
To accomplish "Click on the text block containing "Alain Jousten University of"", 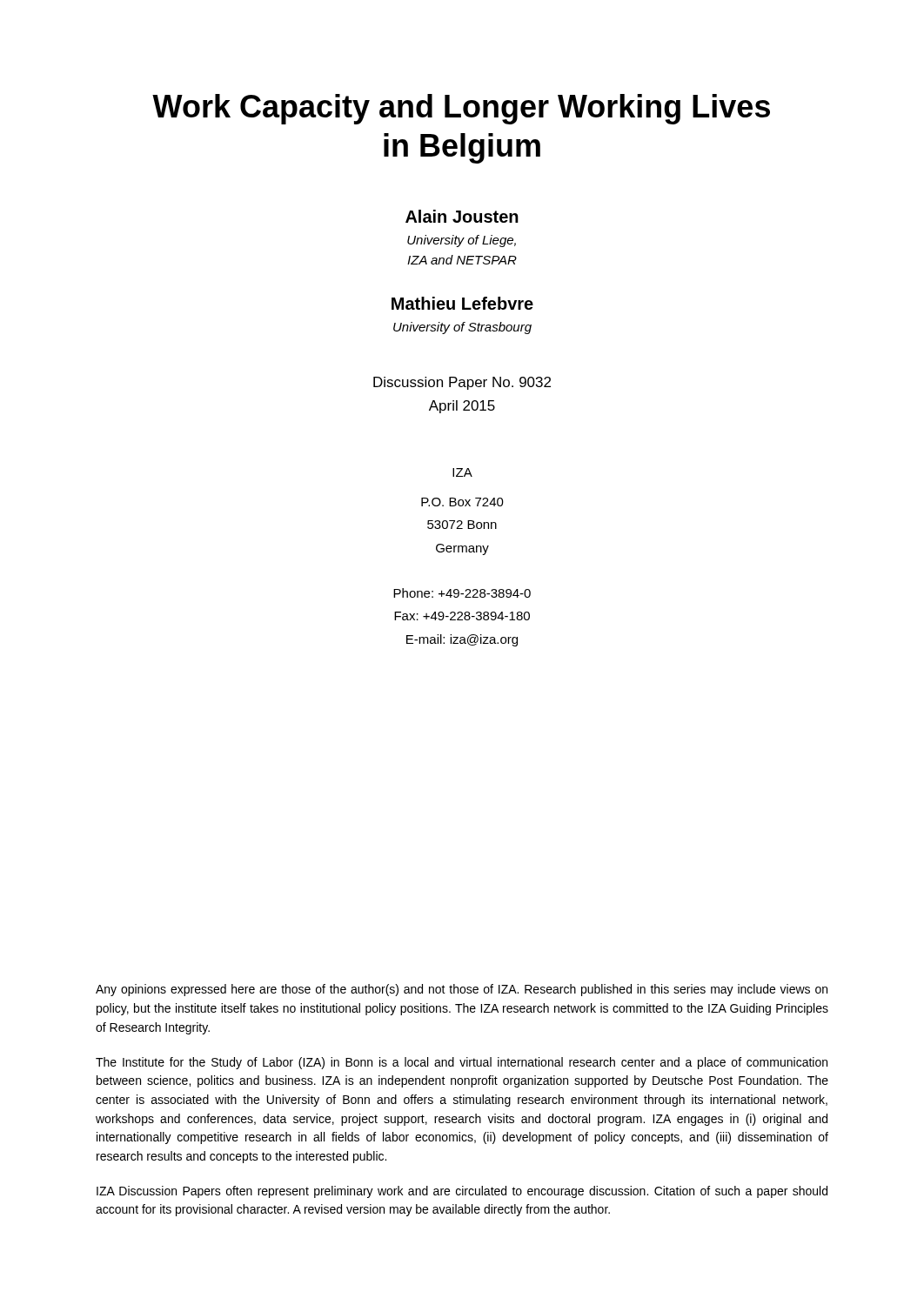I will coord(462,238).
